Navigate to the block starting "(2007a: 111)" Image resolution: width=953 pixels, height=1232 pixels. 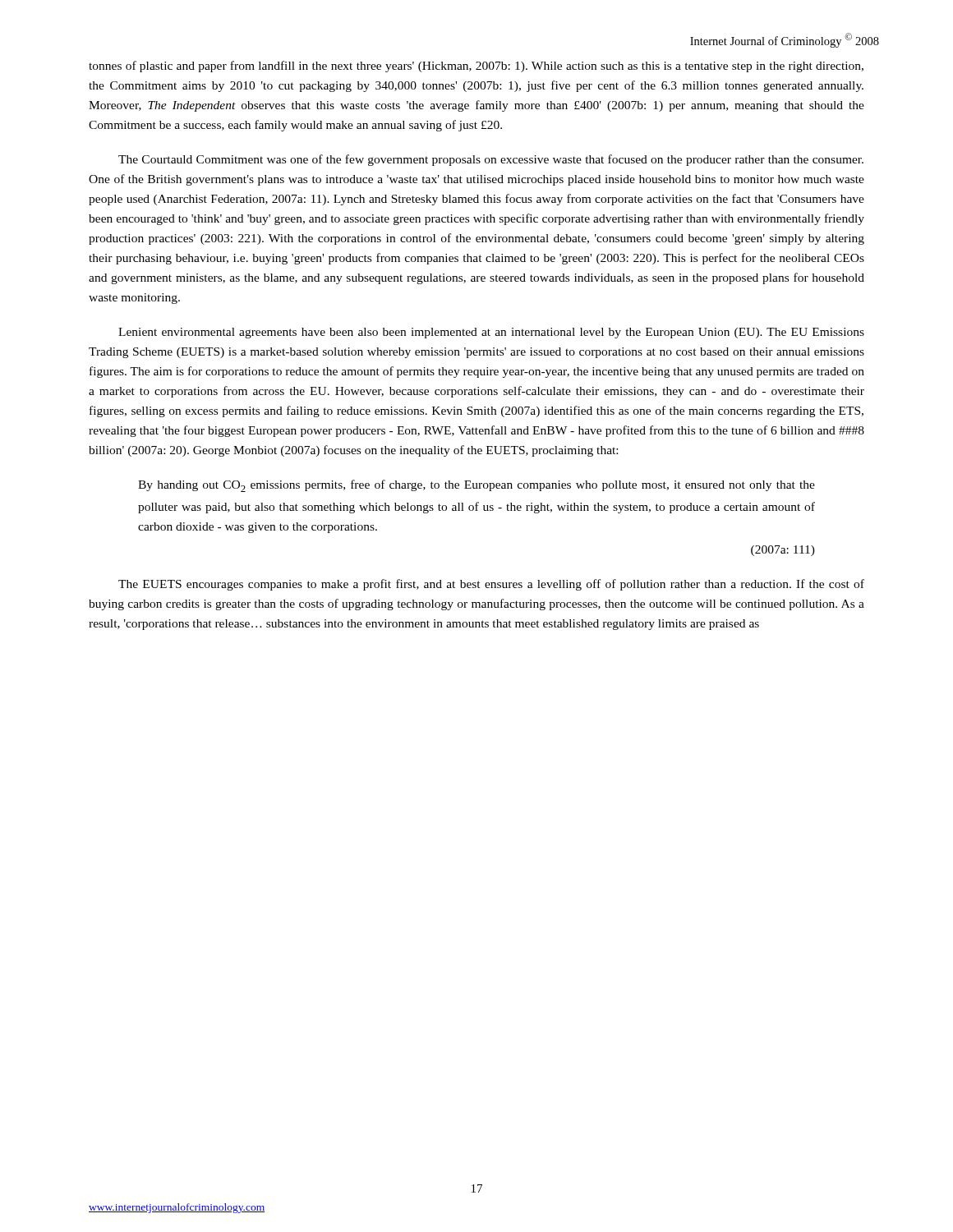click(x=783, y=549)
